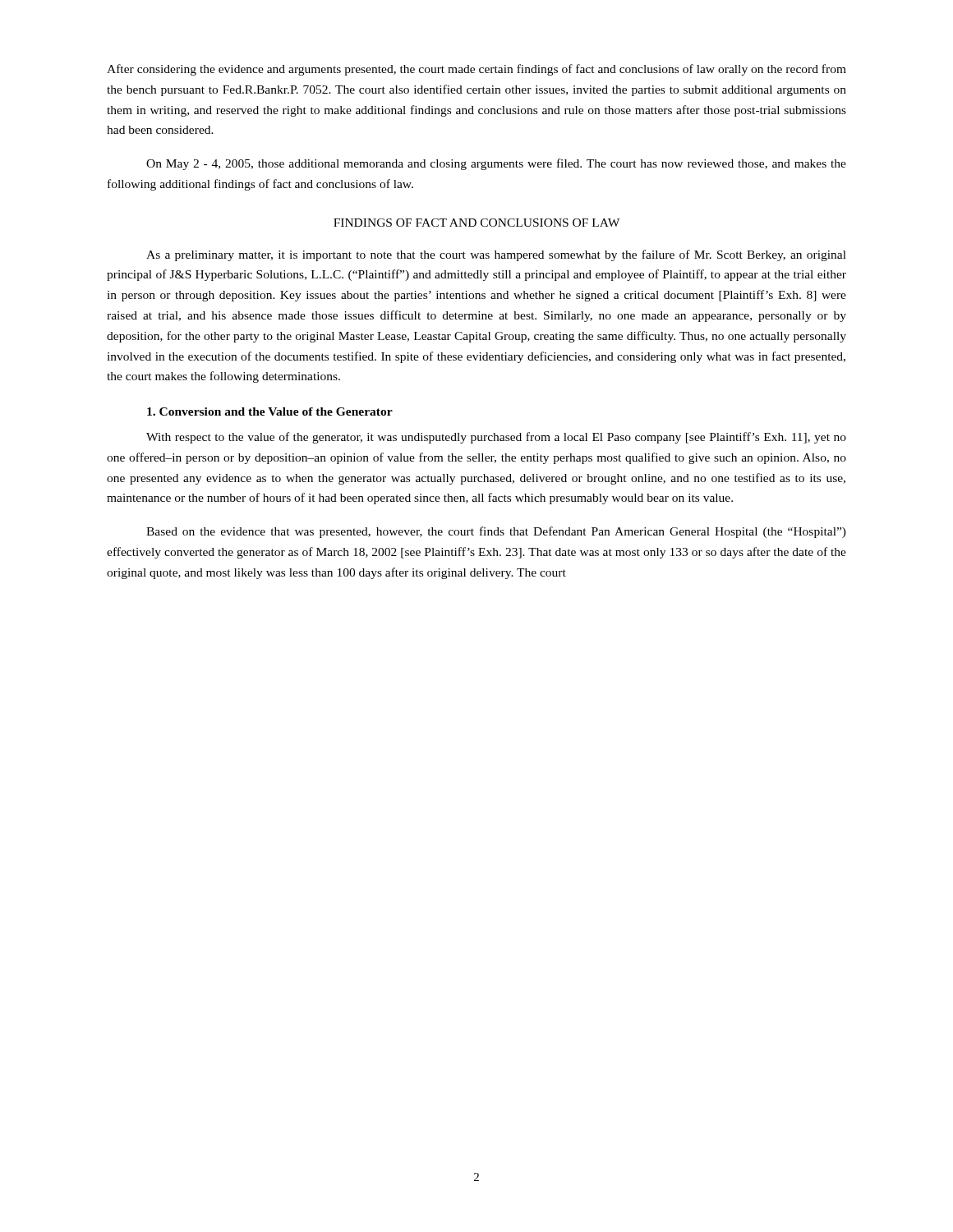Screen dimensions: 1232x953
Task: Click on the text block containing "On May 2 - 4, 2005,"
Action: click(476, 174)
